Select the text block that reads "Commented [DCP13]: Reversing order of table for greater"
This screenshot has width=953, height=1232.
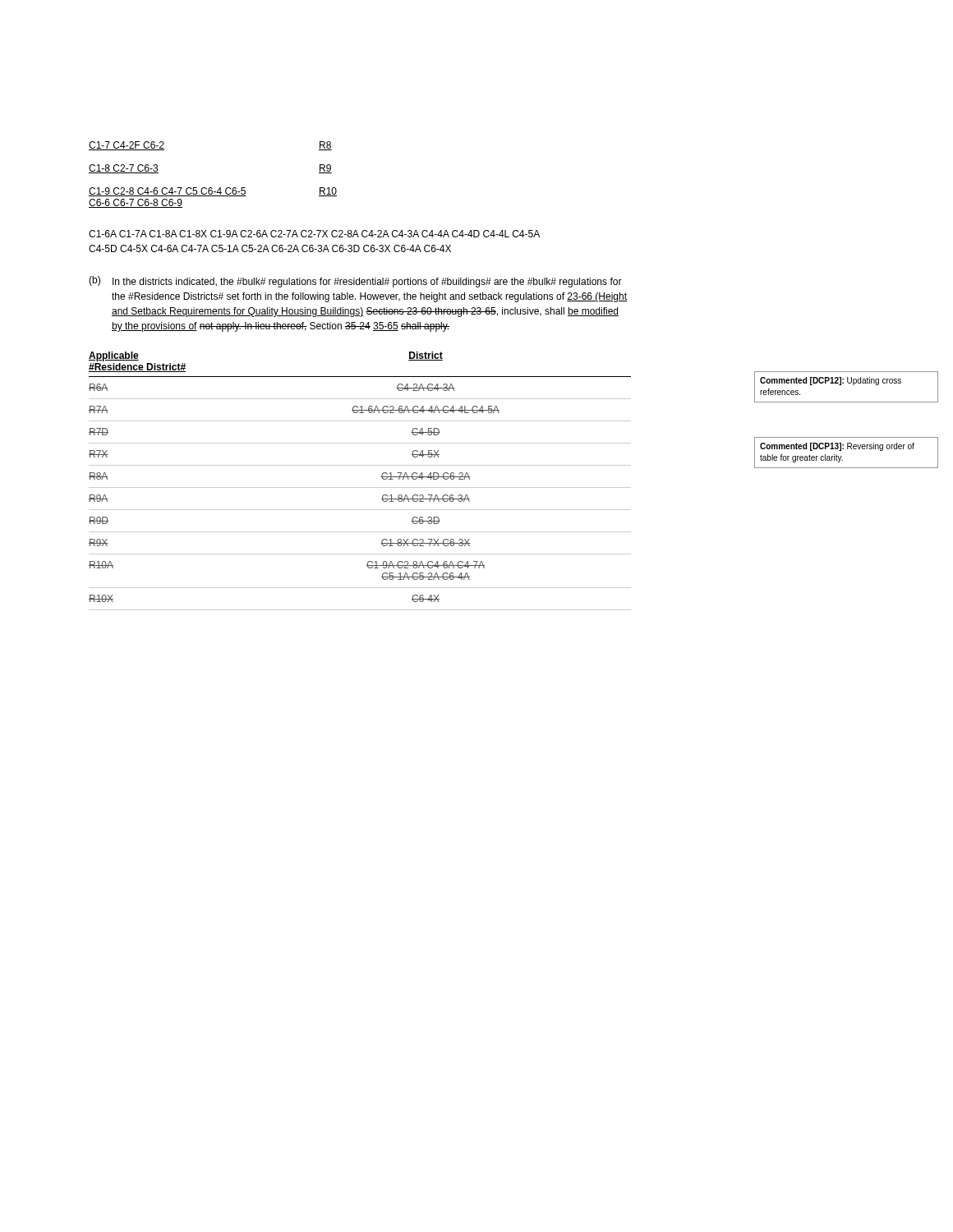(837, 452)
